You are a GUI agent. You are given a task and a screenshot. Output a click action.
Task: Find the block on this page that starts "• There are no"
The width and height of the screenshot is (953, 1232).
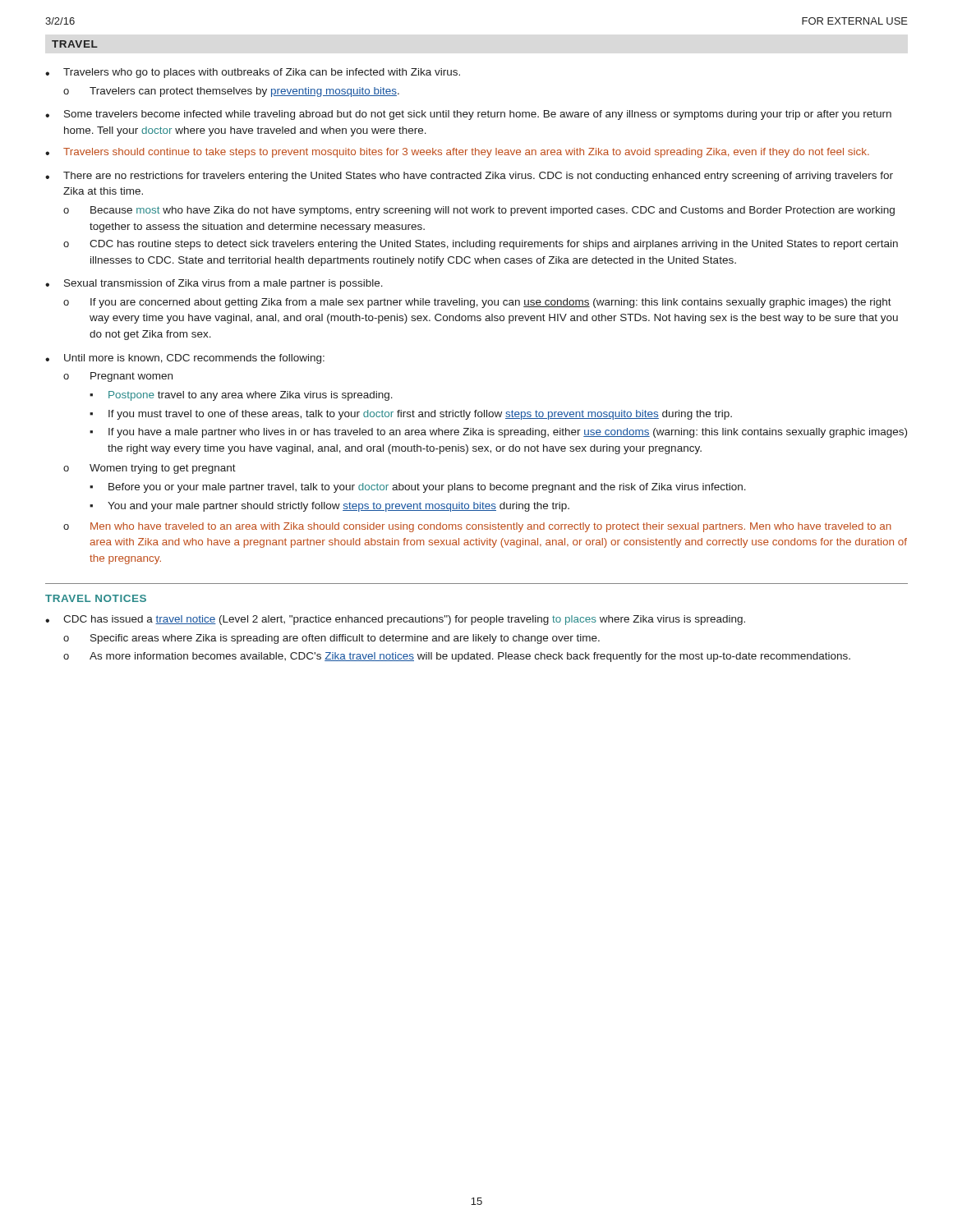tap(476, 219)
